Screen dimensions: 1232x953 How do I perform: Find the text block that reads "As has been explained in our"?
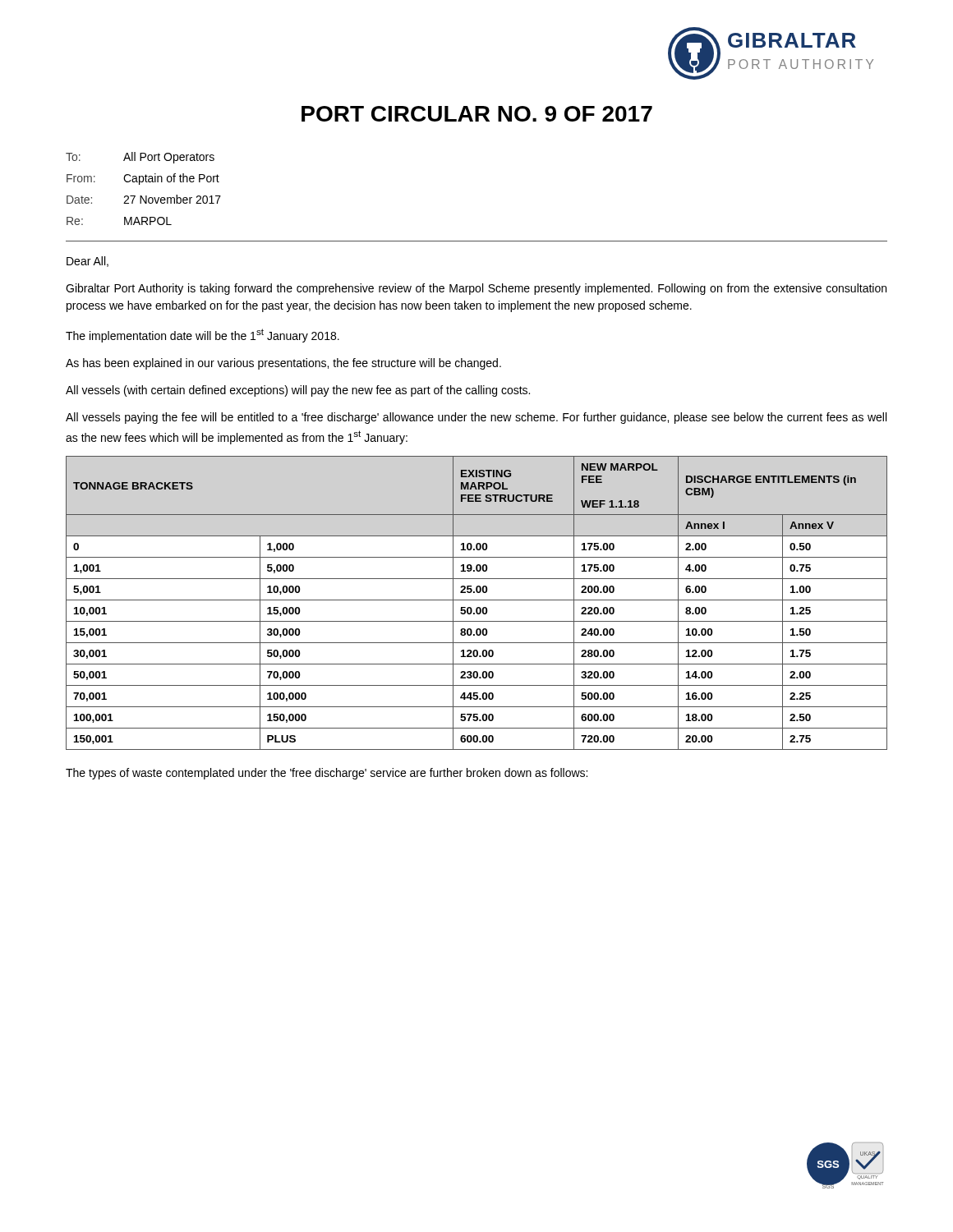[284, 363]
